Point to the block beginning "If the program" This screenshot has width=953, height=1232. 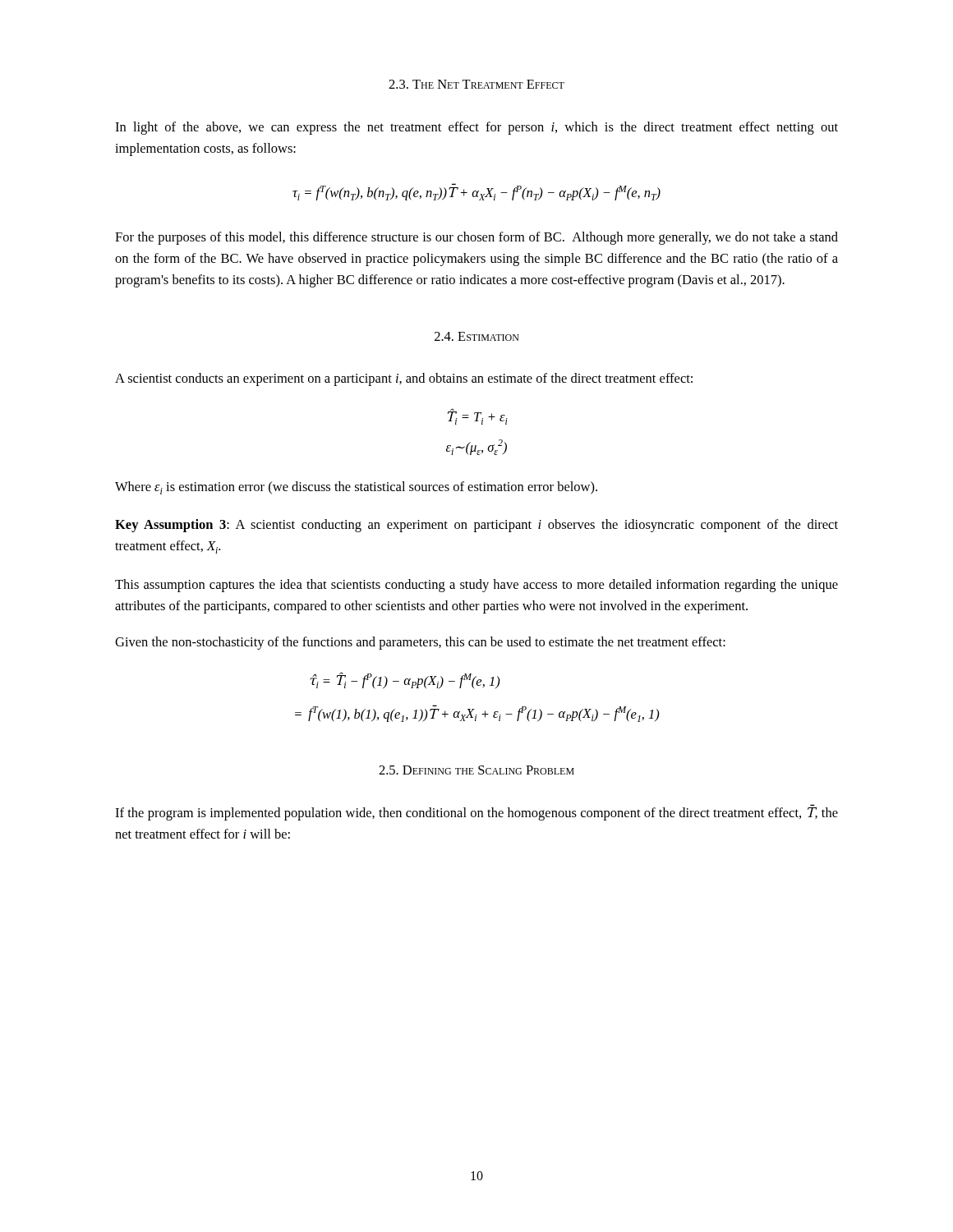point(476,823)
